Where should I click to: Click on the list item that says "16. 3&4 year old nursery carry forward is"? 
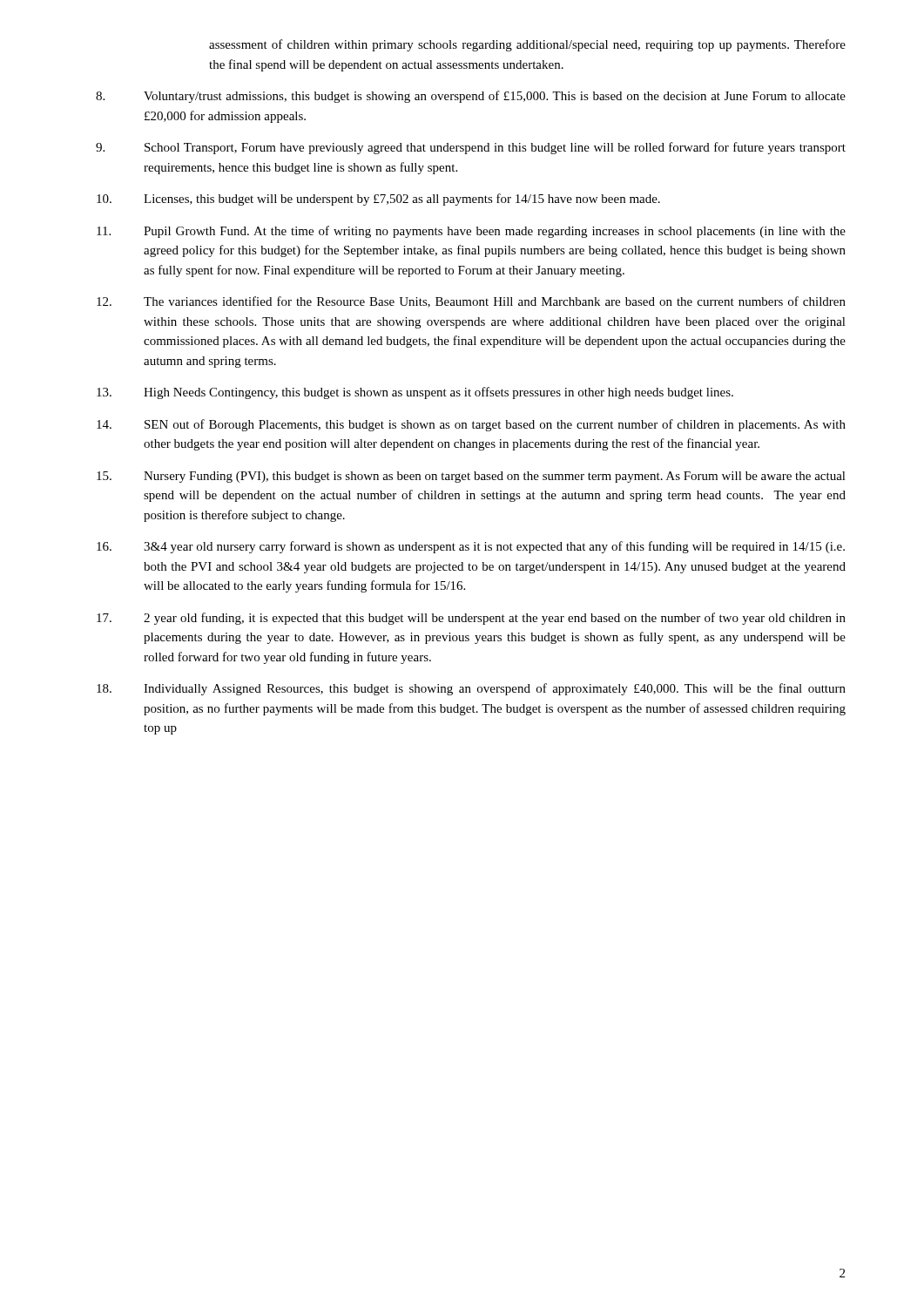point(471,566)
